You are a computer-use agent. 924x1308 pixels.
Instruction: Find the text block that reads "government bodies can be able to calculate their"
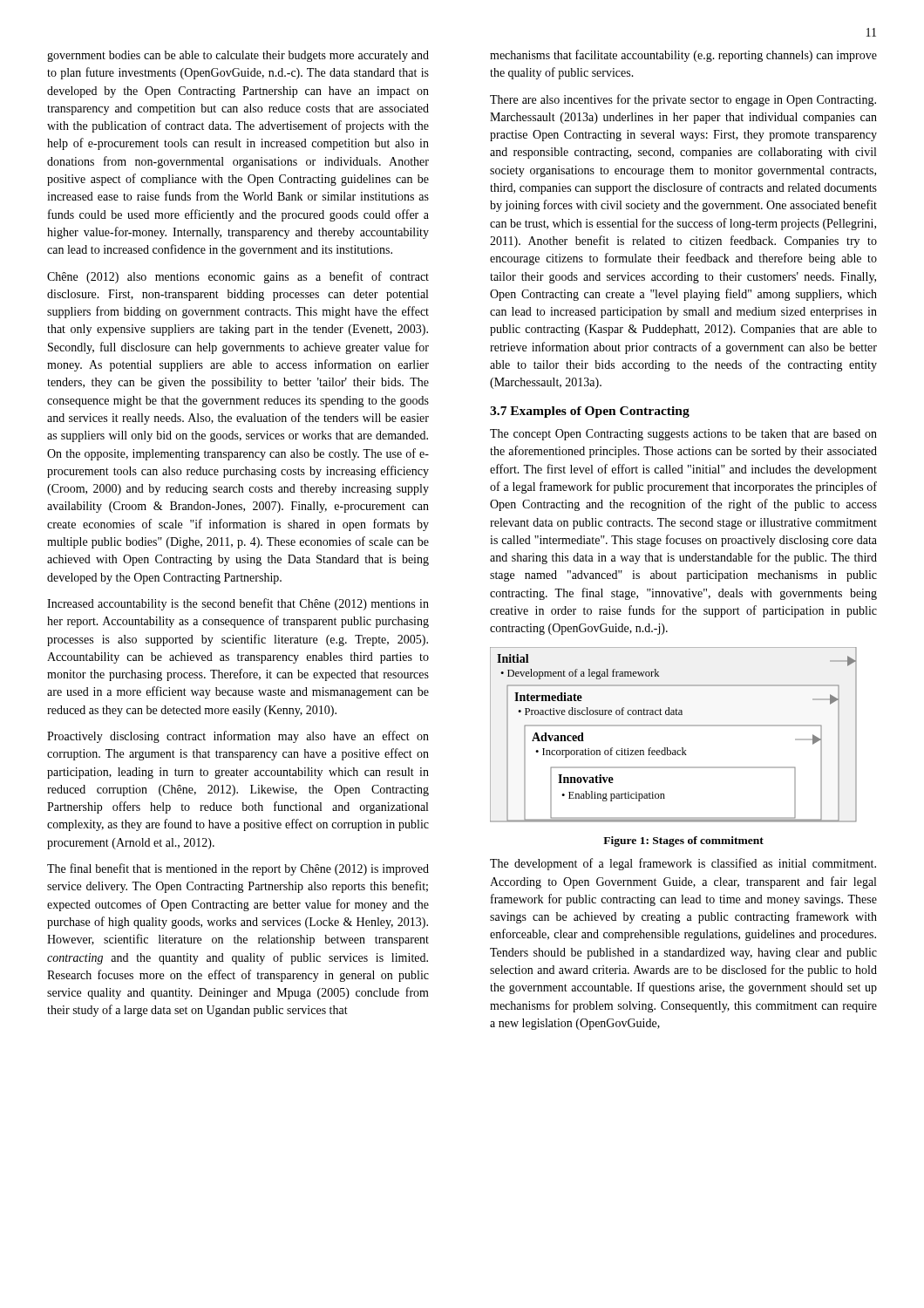[238, 153]
